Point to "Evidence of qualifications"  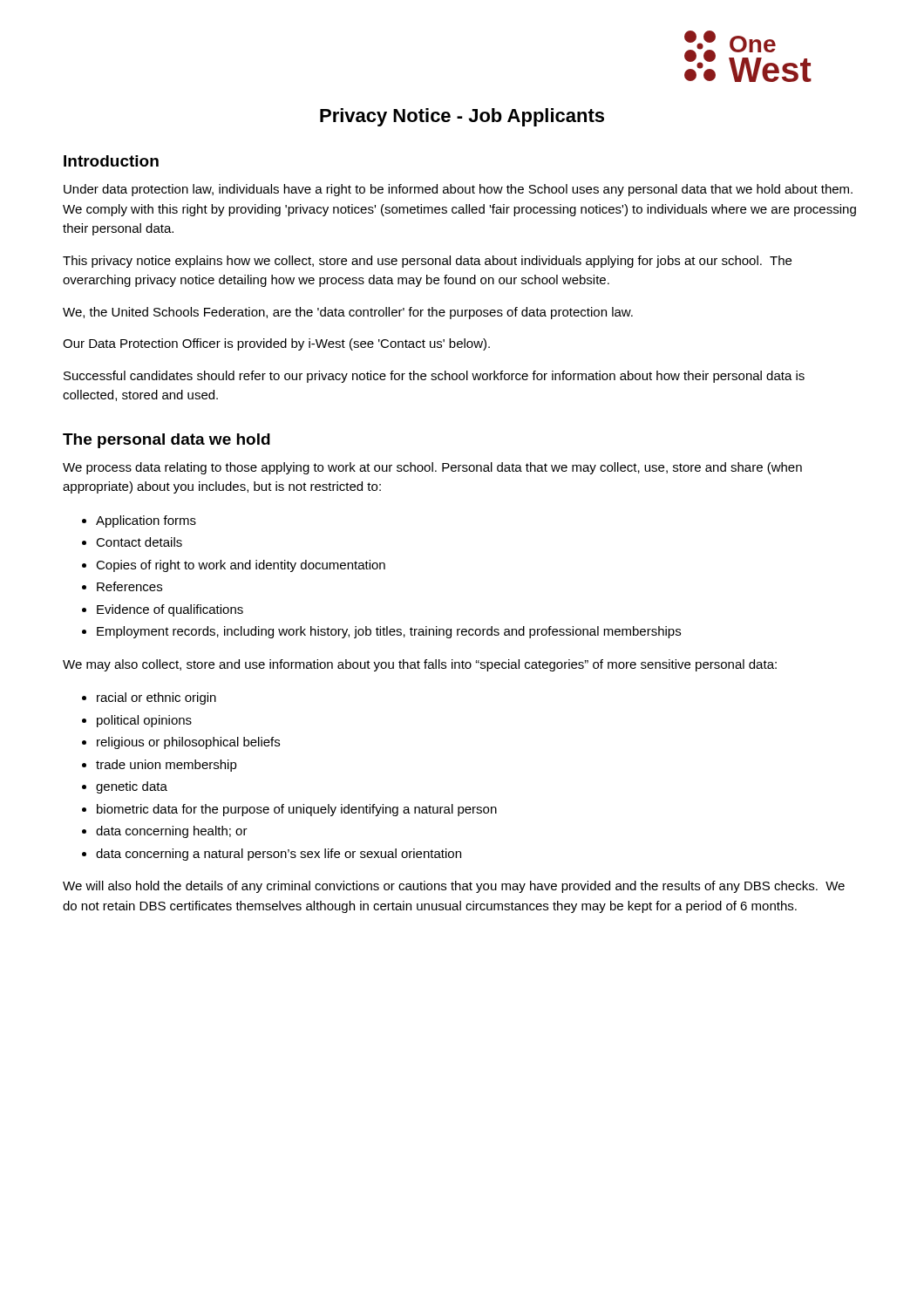click(x=170, y=609)
